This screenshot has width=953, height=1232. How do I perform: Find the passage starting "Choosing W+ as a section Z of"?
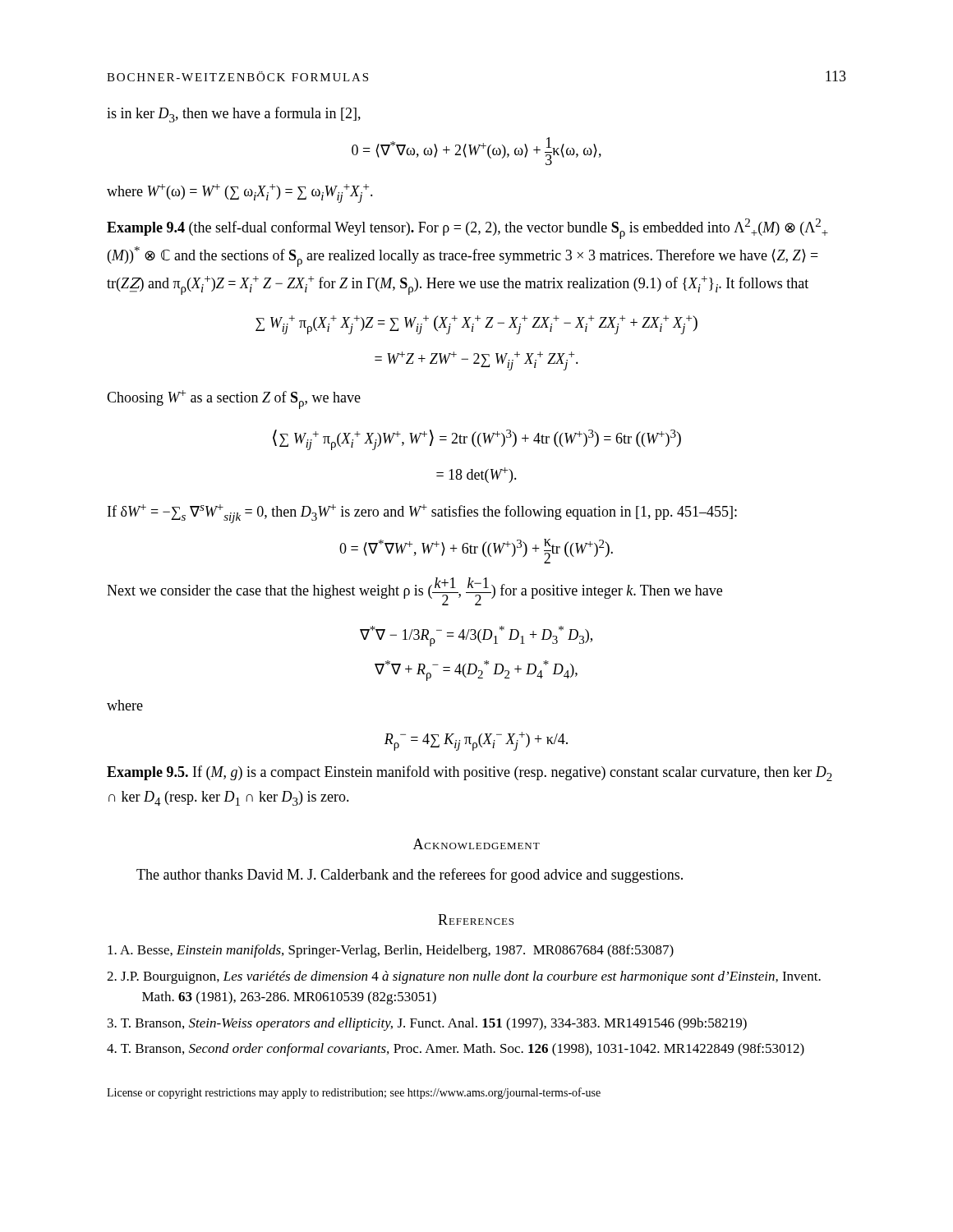coord(234,400)
